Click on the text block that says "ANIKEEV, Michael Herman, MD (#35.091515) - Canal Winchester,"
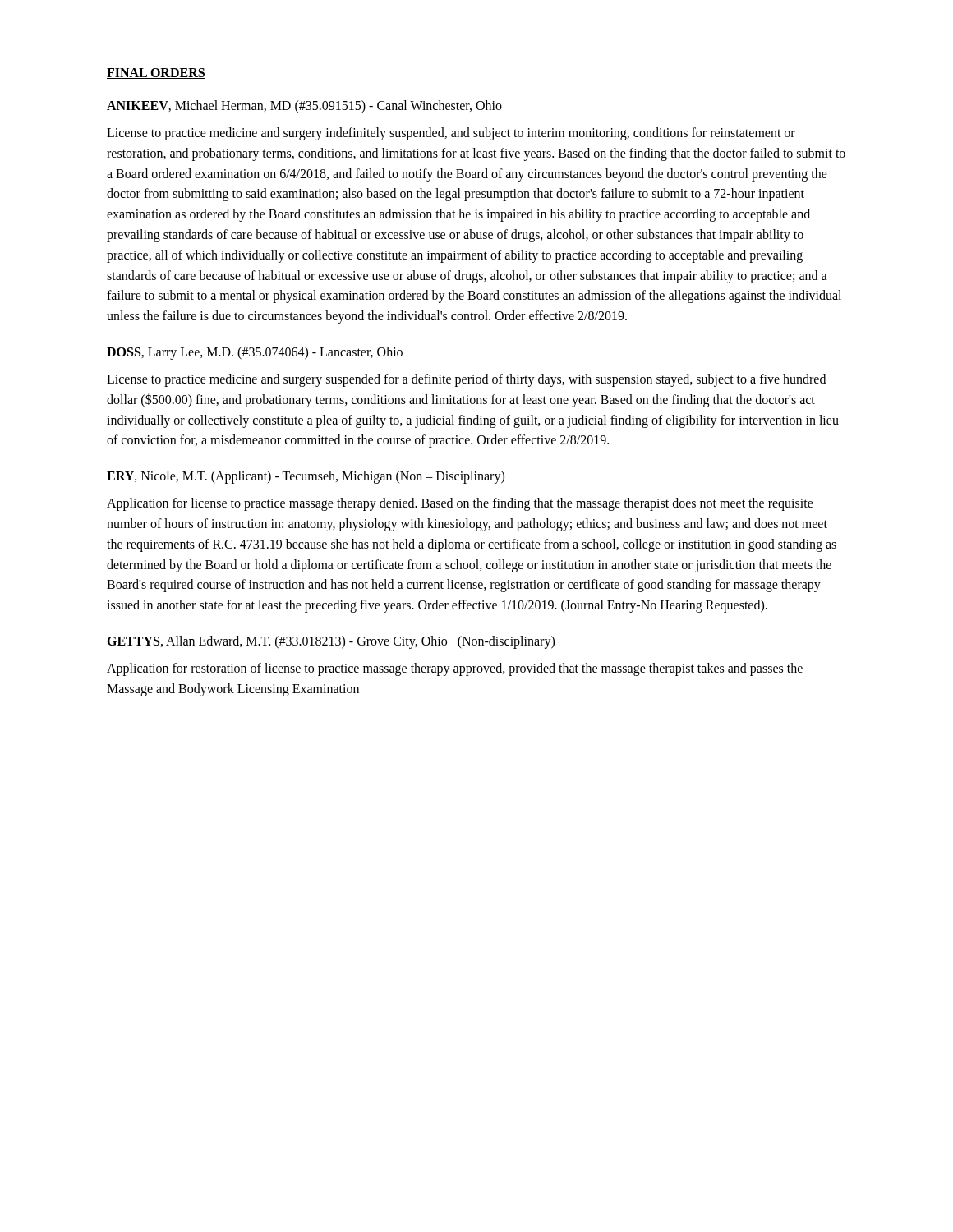This screenshot has width=953, height=1232. click(304, 106)
